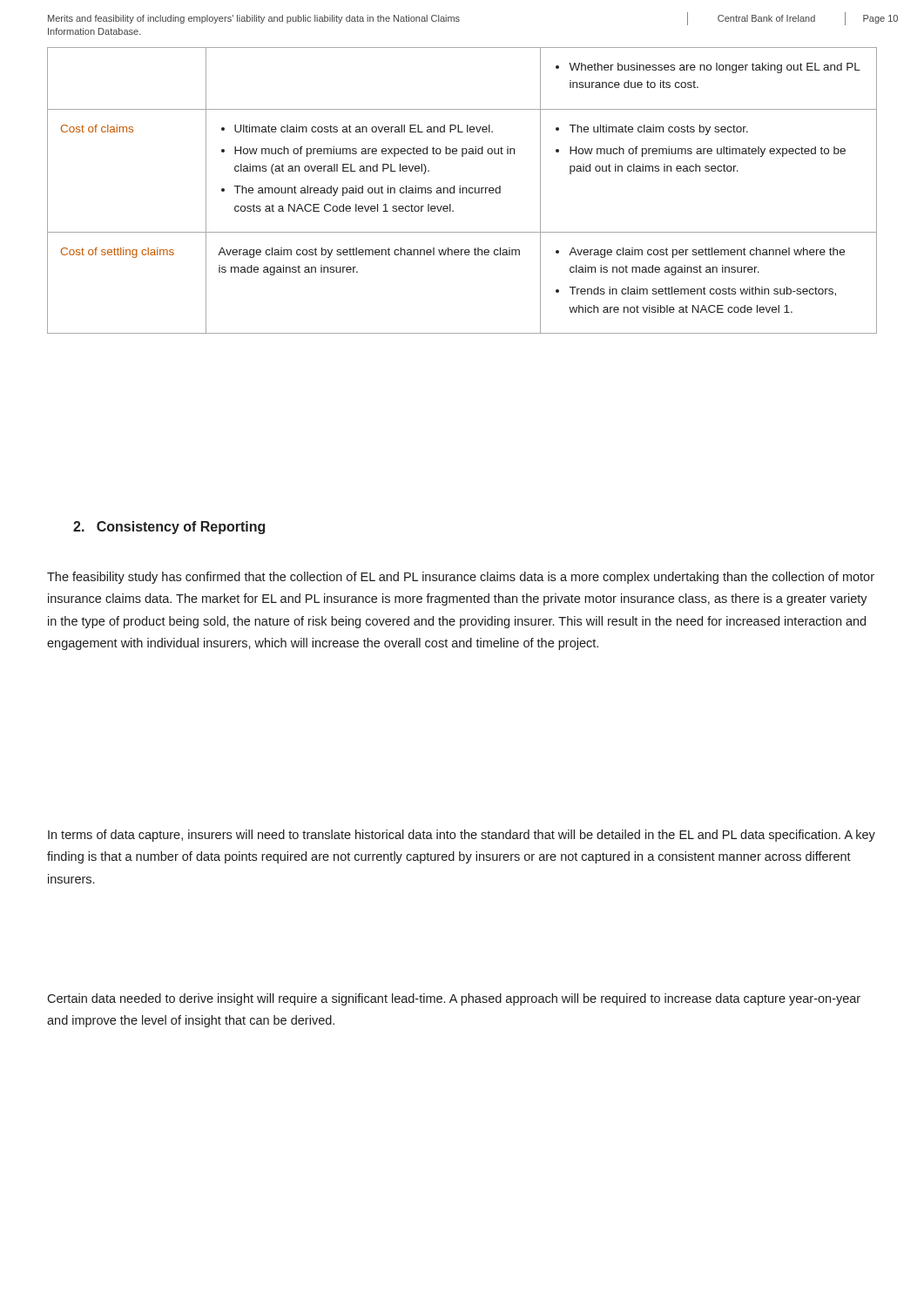This screenshot has width=924, height=1307.
Task: Find the text starting "The feasibility study has"
Action: (462, 611)
